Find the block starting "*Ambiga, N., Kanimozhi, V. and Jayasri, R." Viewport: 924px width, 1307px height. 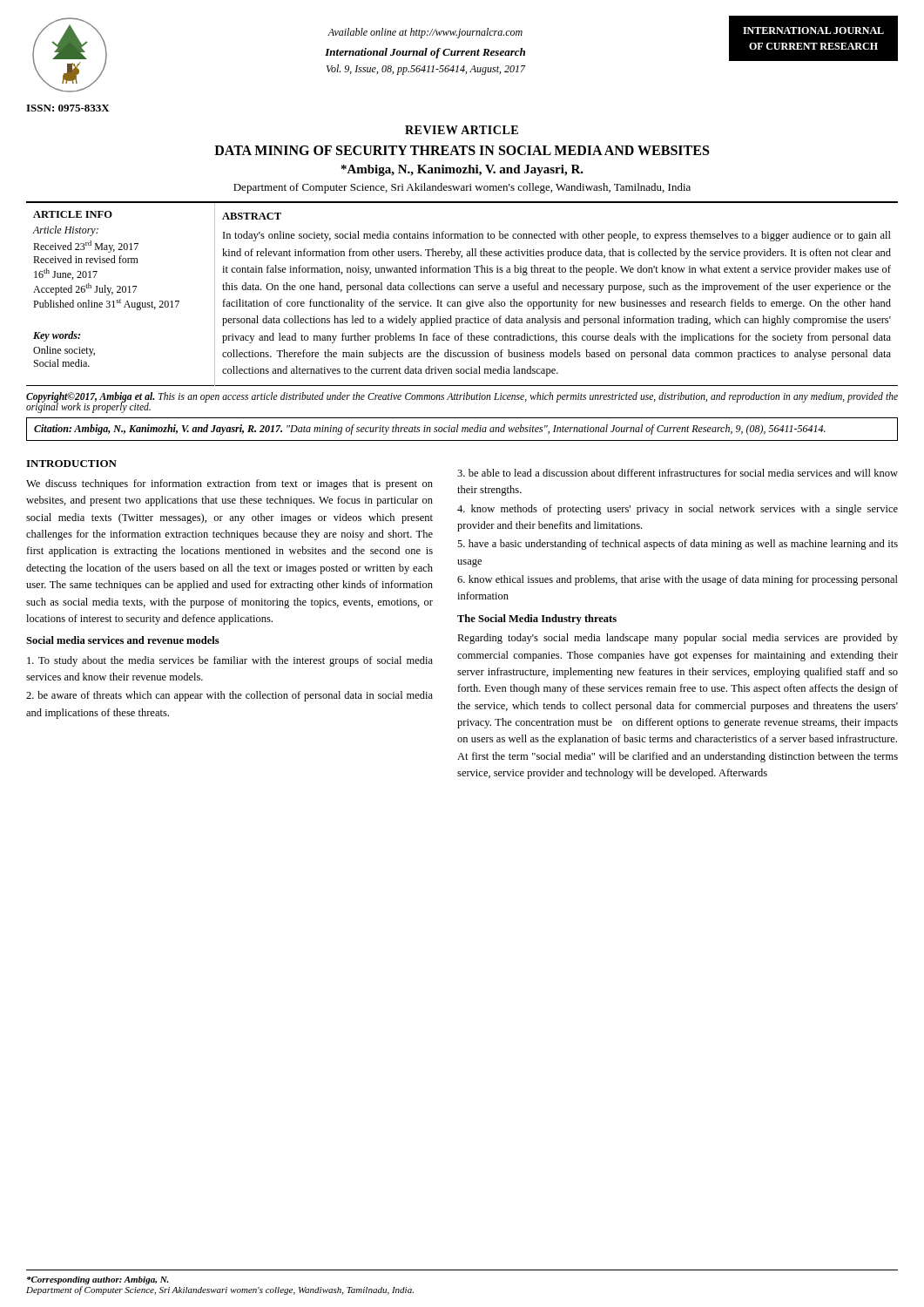462,169
